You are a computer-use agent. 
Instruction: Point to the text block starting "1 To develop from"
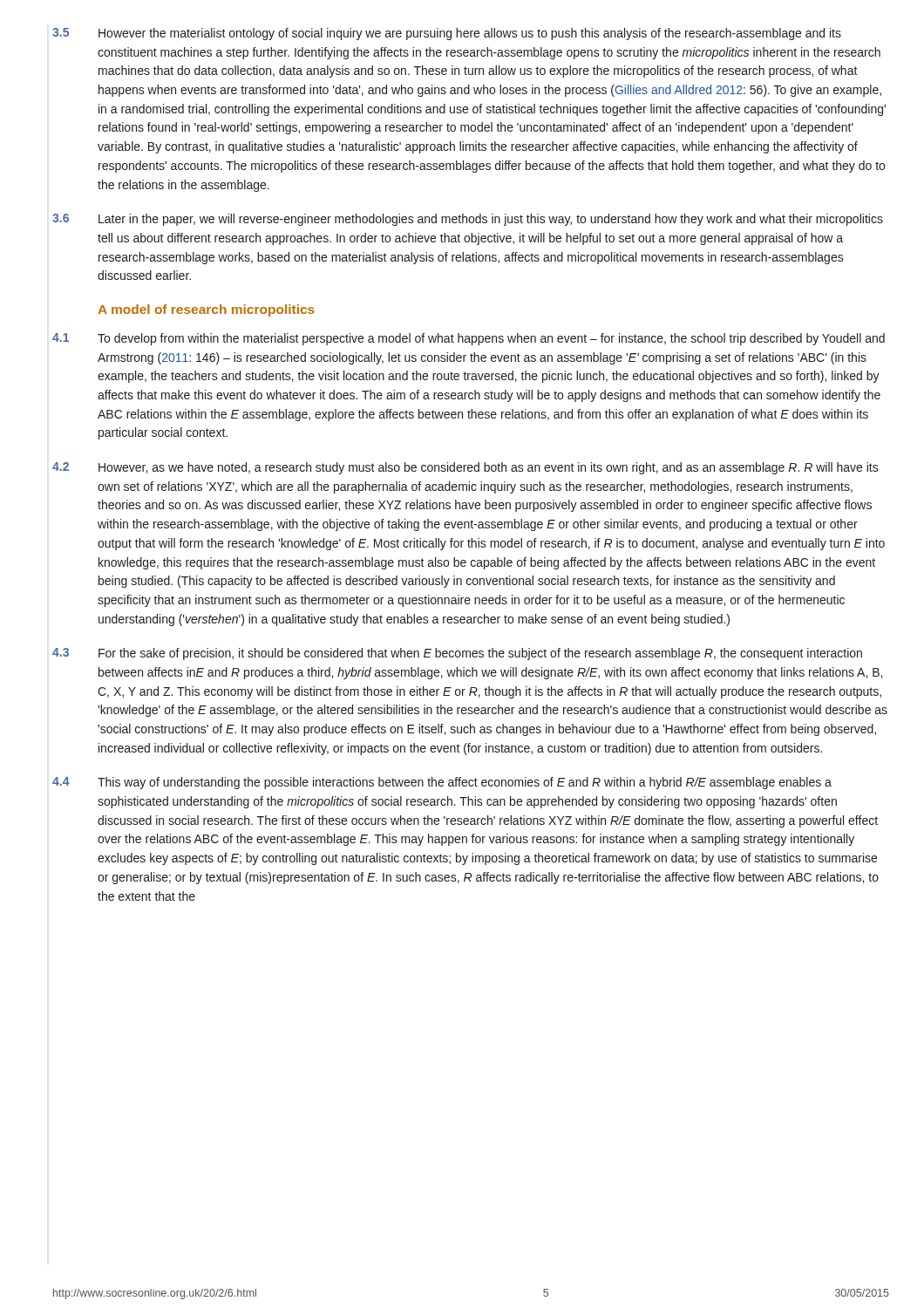pyautogui.click(x=471, y=386)
